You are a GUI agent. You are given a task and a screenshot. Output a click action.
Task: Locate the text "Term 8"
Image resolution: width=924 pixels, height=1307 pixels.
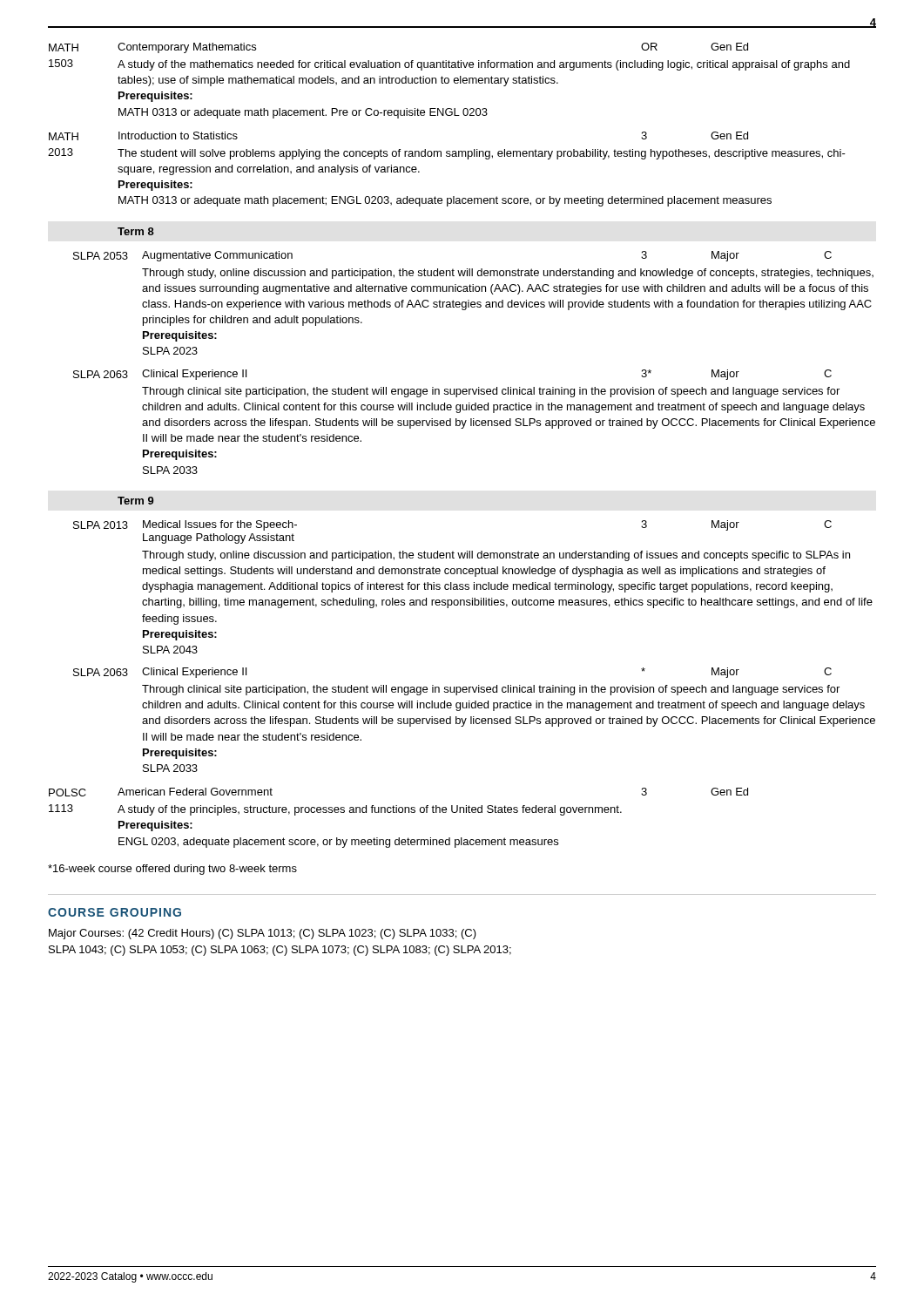(x=136, y=231)
